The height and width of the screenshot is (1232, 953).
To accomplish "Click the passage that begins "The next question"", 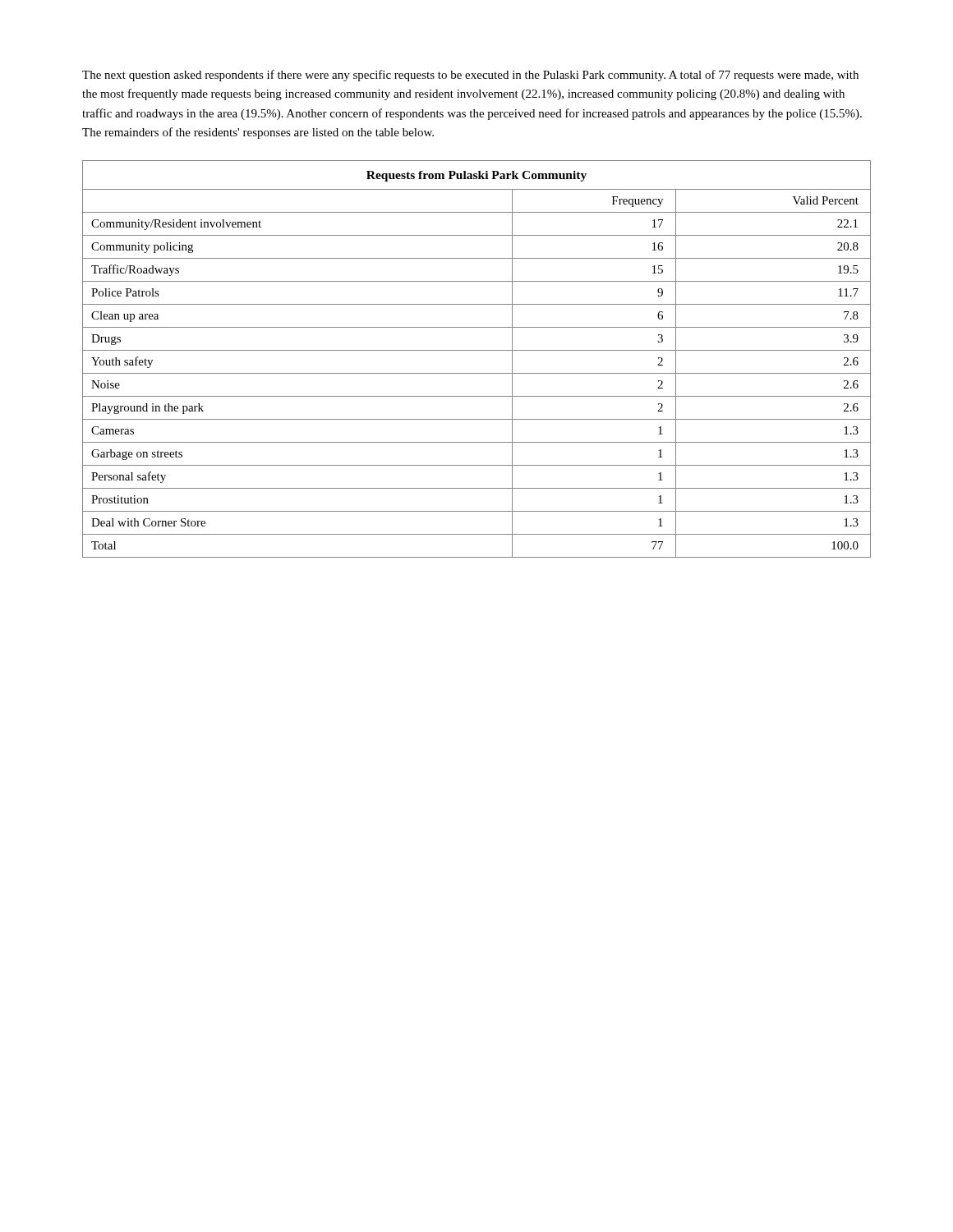I will click(x=472, y=103).
